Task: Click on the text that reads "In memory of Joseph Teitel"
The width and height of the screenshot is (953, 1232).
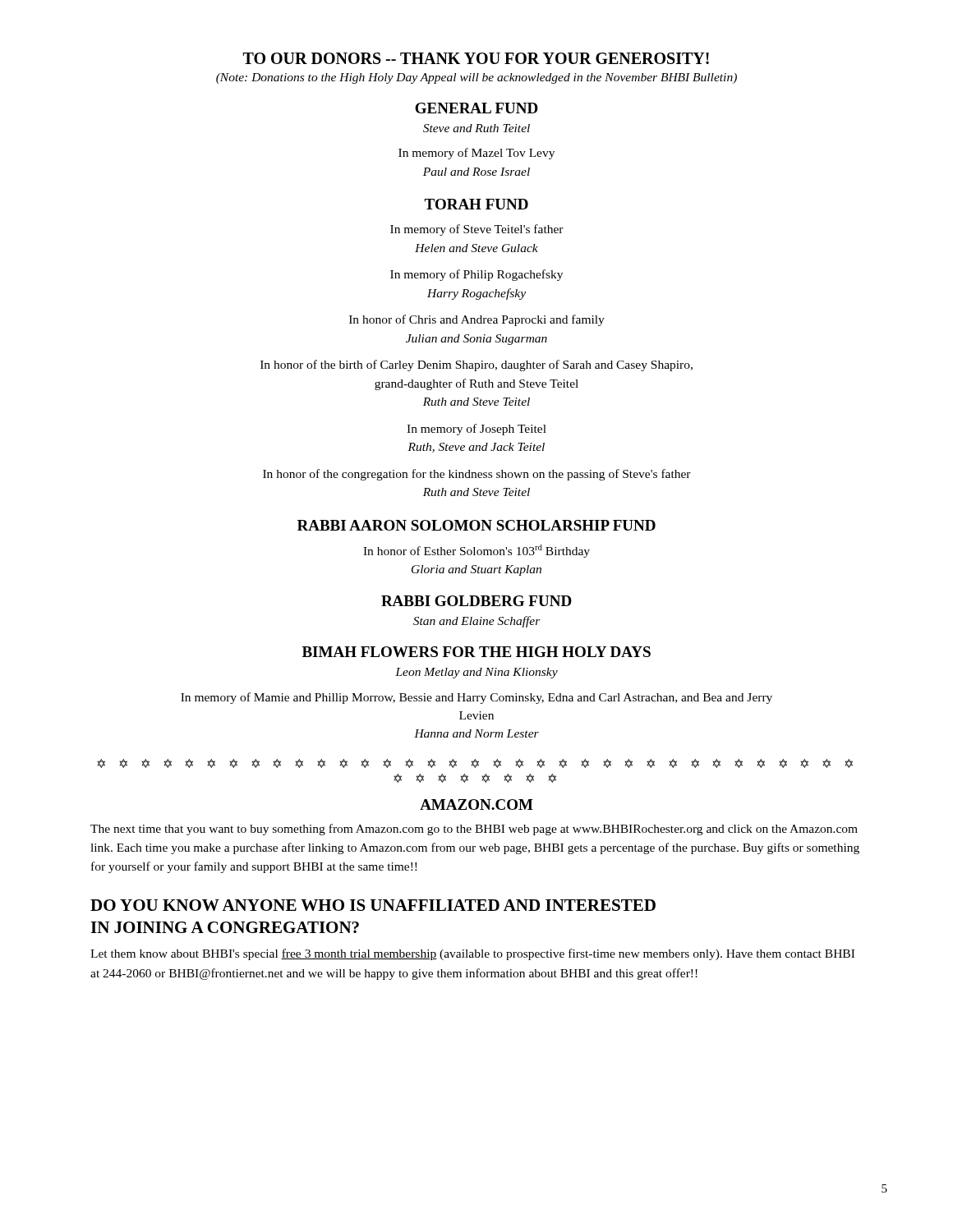Action: pyautogui.click(x=476, y=428)
